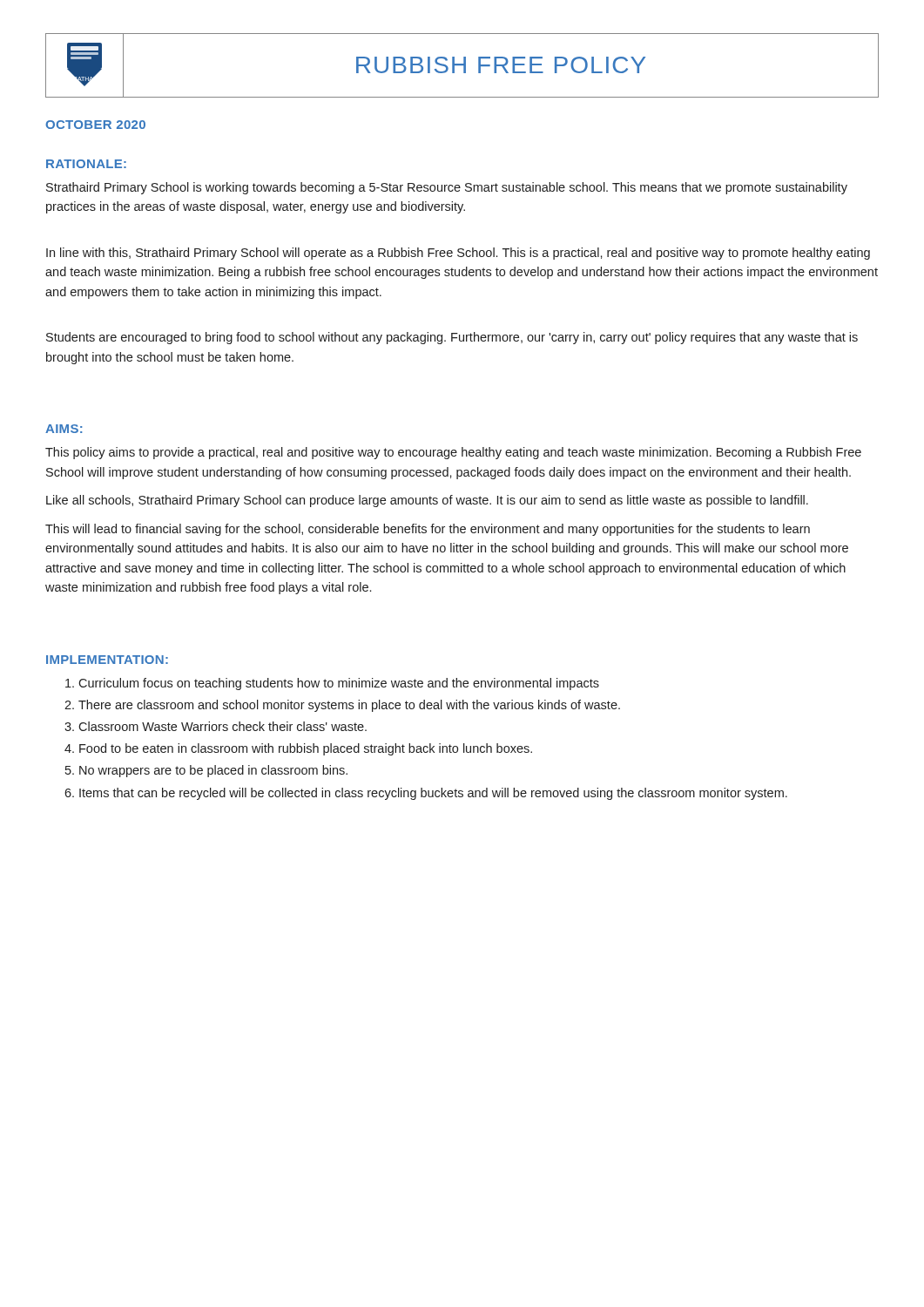
Task: Select the list item that says "Items that can be recycled will"
Action: point(433,792)
